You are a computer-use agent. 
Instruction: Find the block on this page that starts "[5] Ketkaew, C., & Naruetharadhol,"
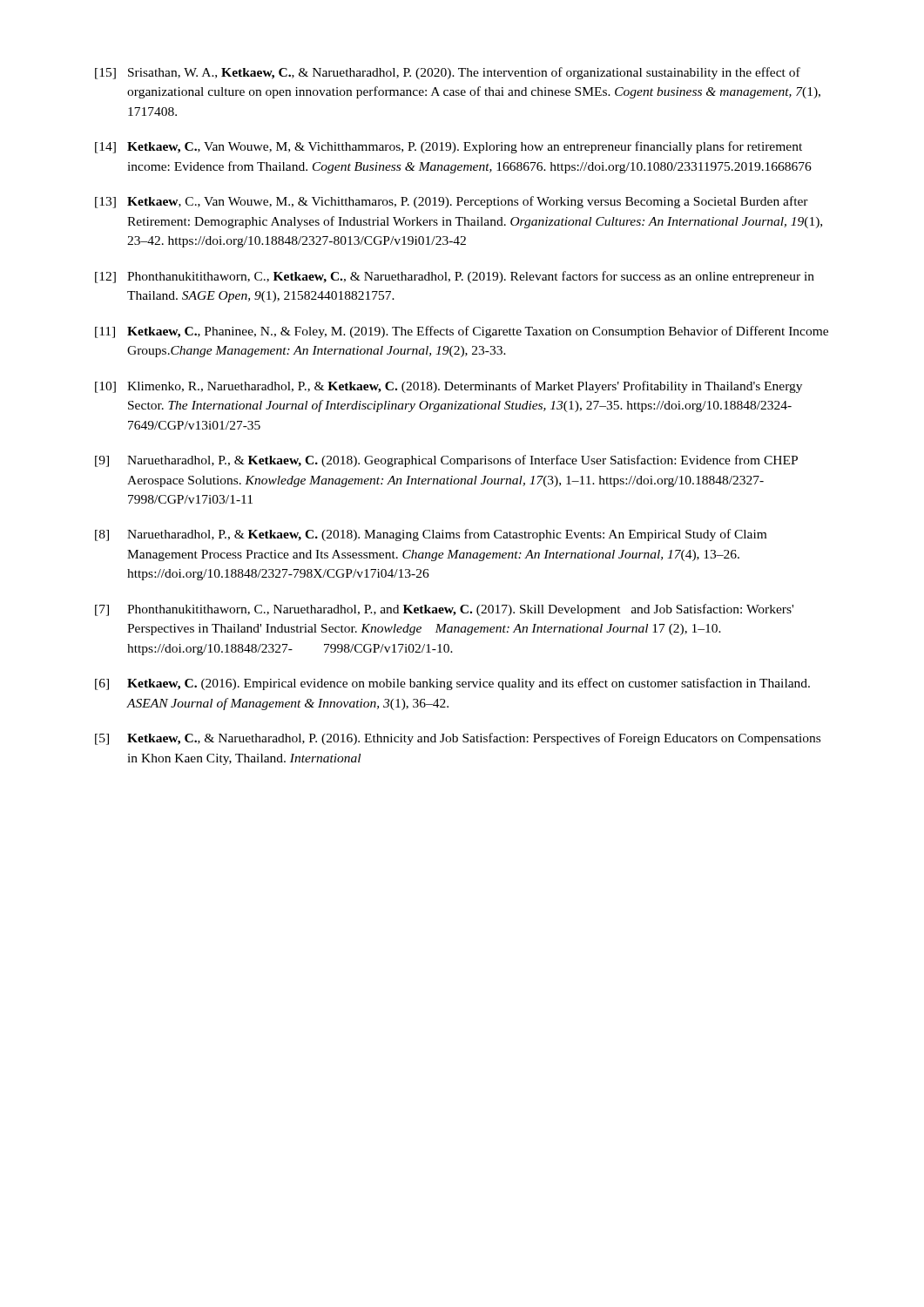tap(462, 748)
